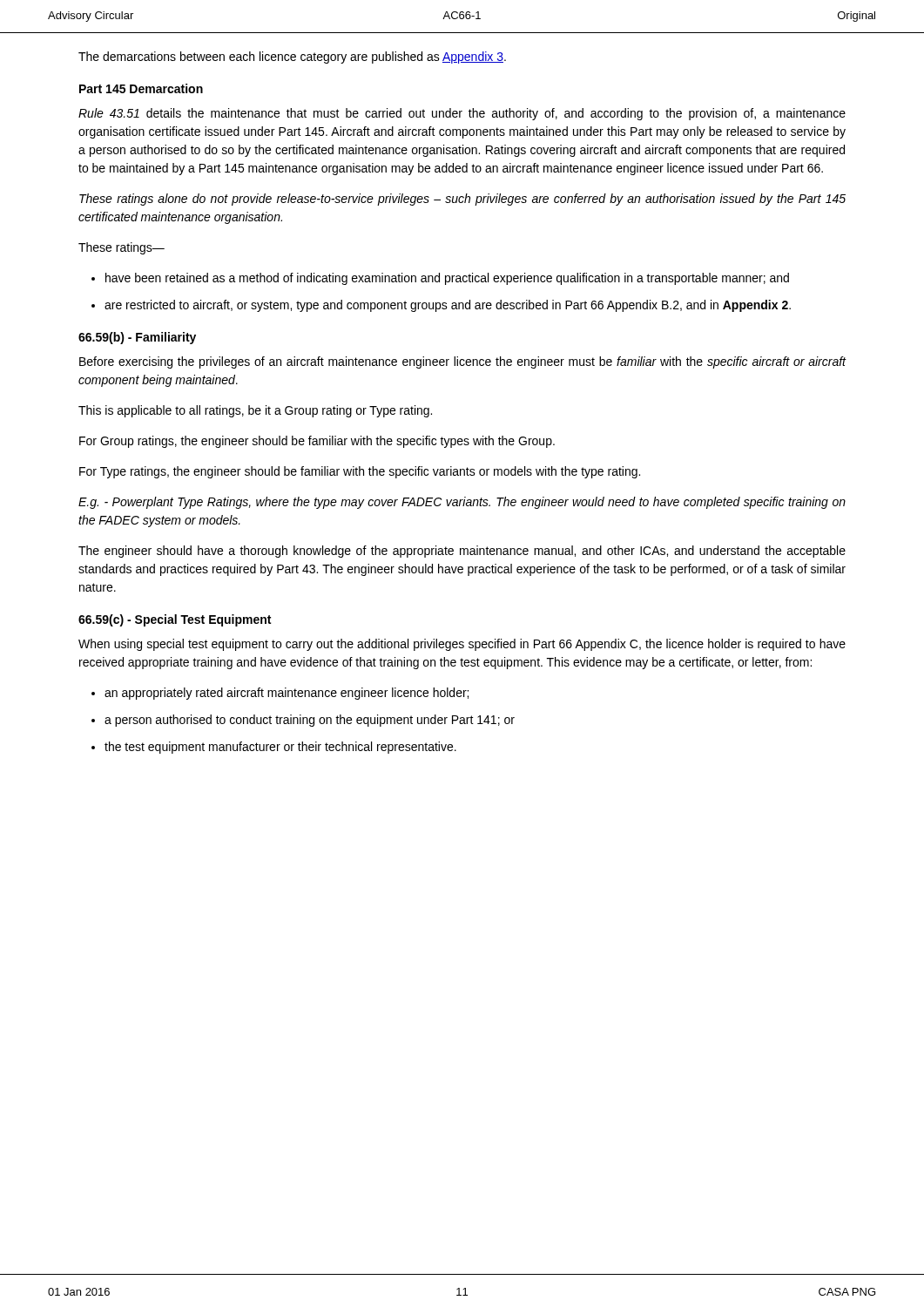Find the passage starting "The engineer should"
Viewport: 924px width, 1307px height.
(x=462, y=569)
